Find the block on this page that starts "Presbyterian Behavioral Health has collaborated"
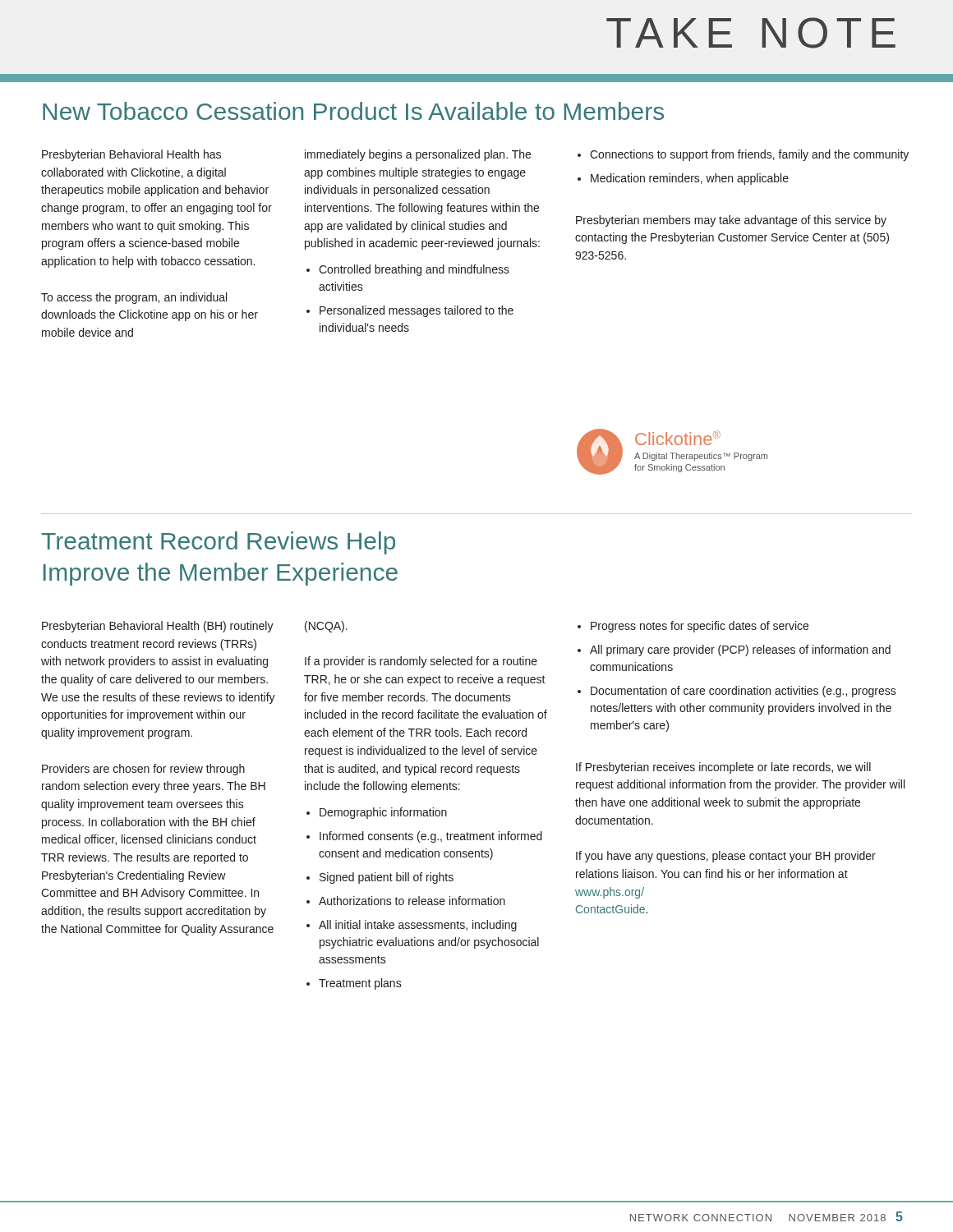Image resolution: width=953 pixels, height=1232 pixels. (156, 243)
